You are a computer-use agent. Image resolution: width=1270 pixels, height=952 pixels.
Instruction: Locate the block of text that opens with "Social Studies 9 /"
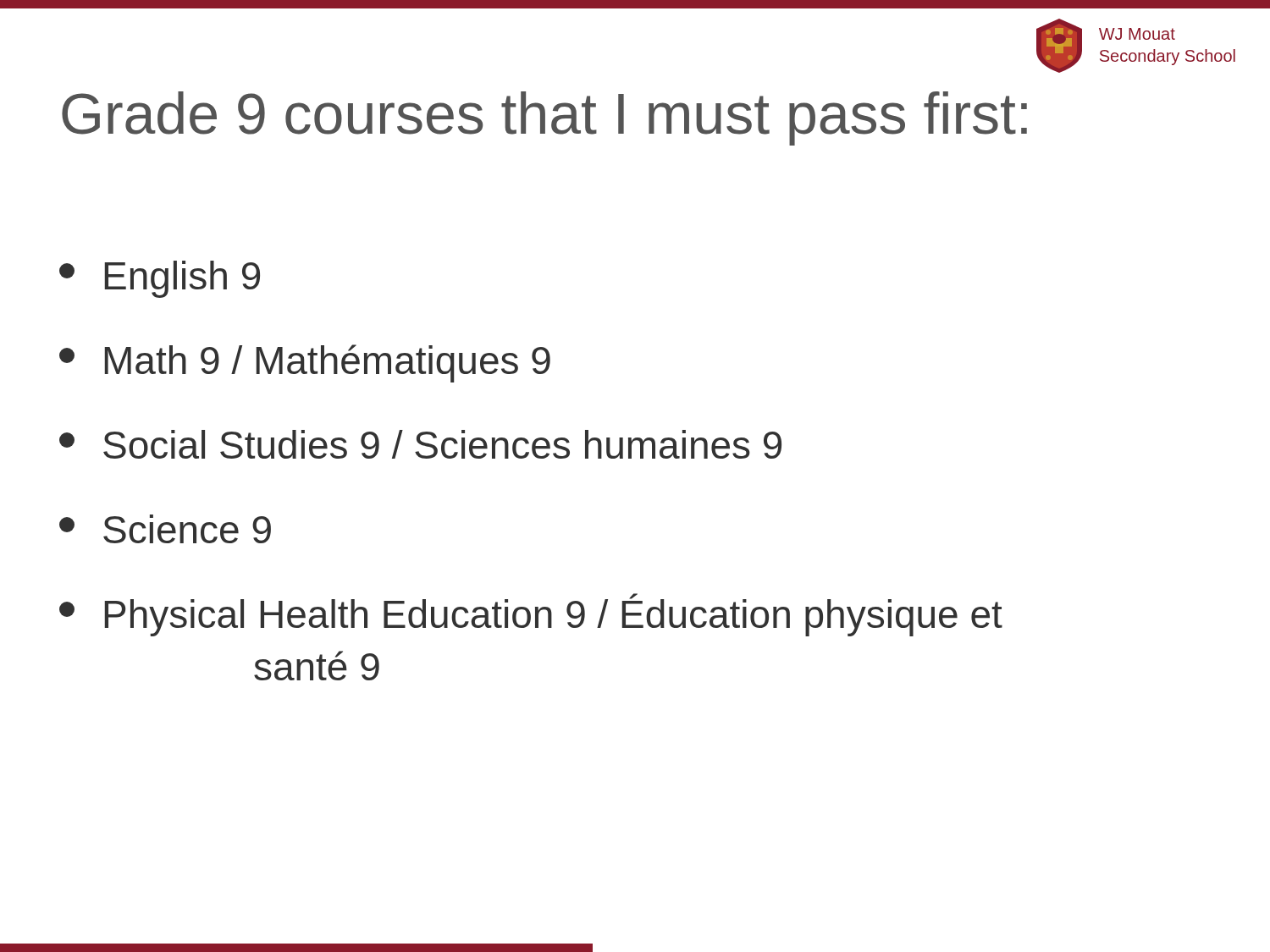tap(421, 445)
